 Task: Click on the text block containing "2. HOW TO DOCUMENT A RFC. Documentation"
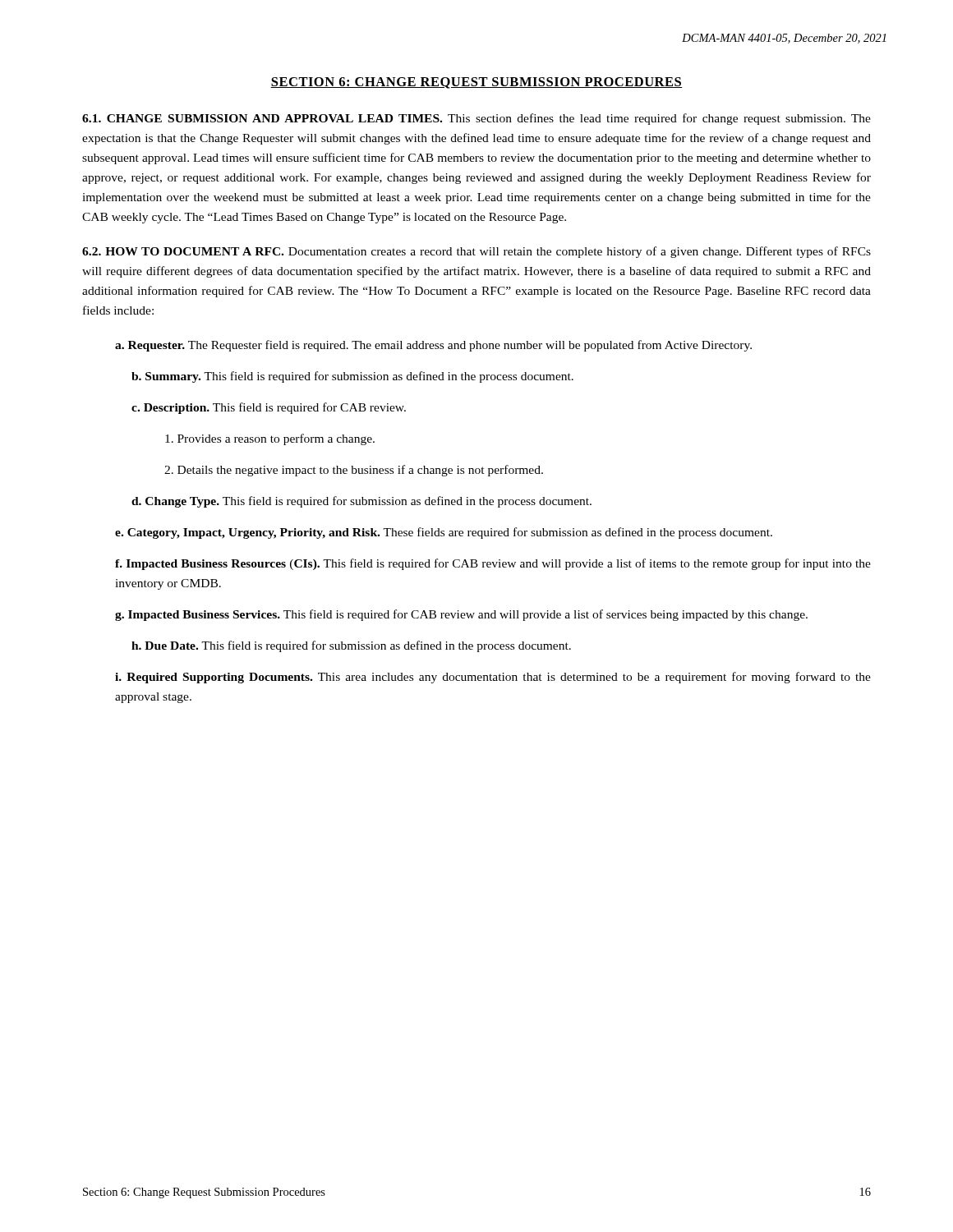click(476, 281)
